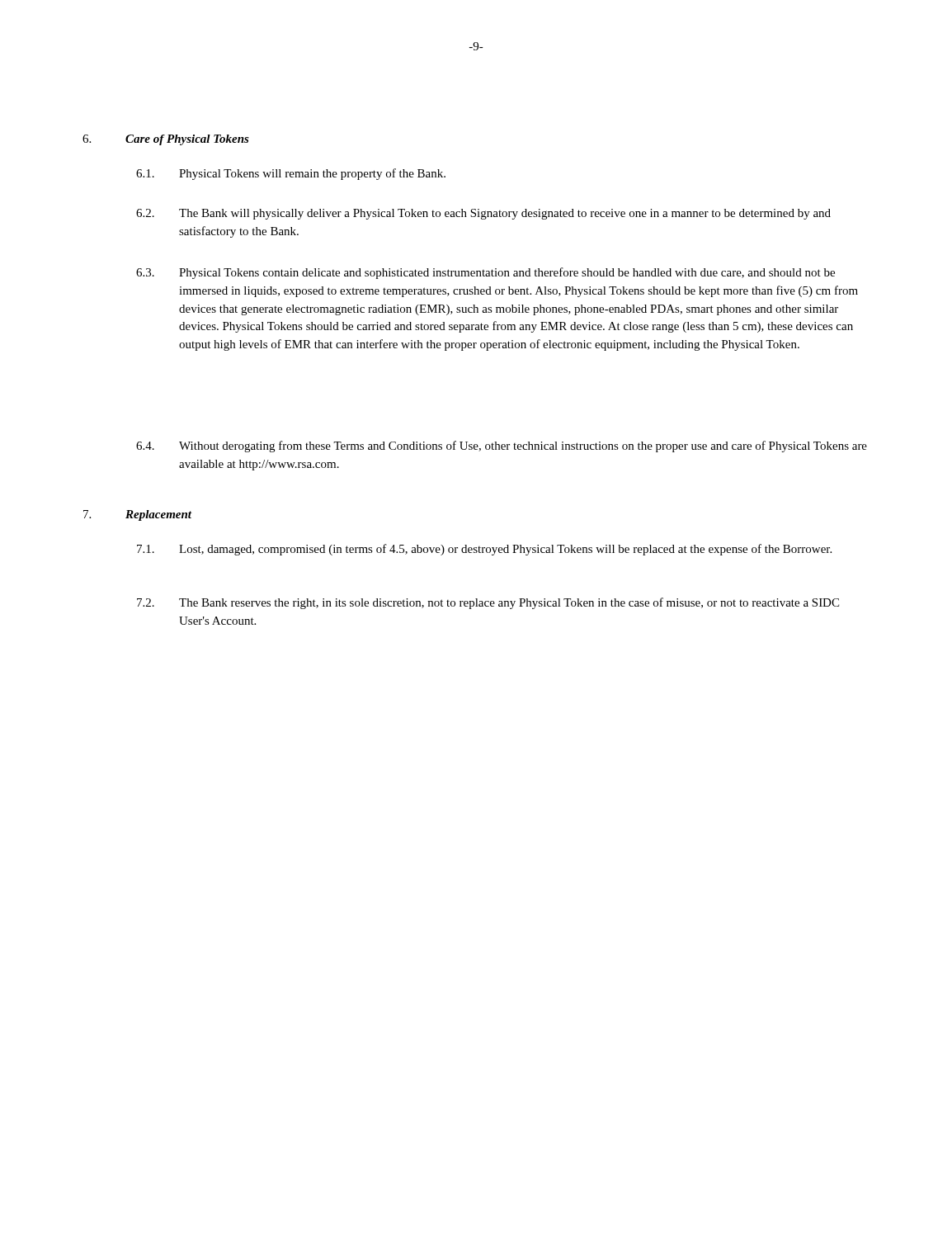Click the passage that begins "2. The Bank will"
Image resolution: width=952 pixels, height=1238 pixels.
click(x=503, y=223)
